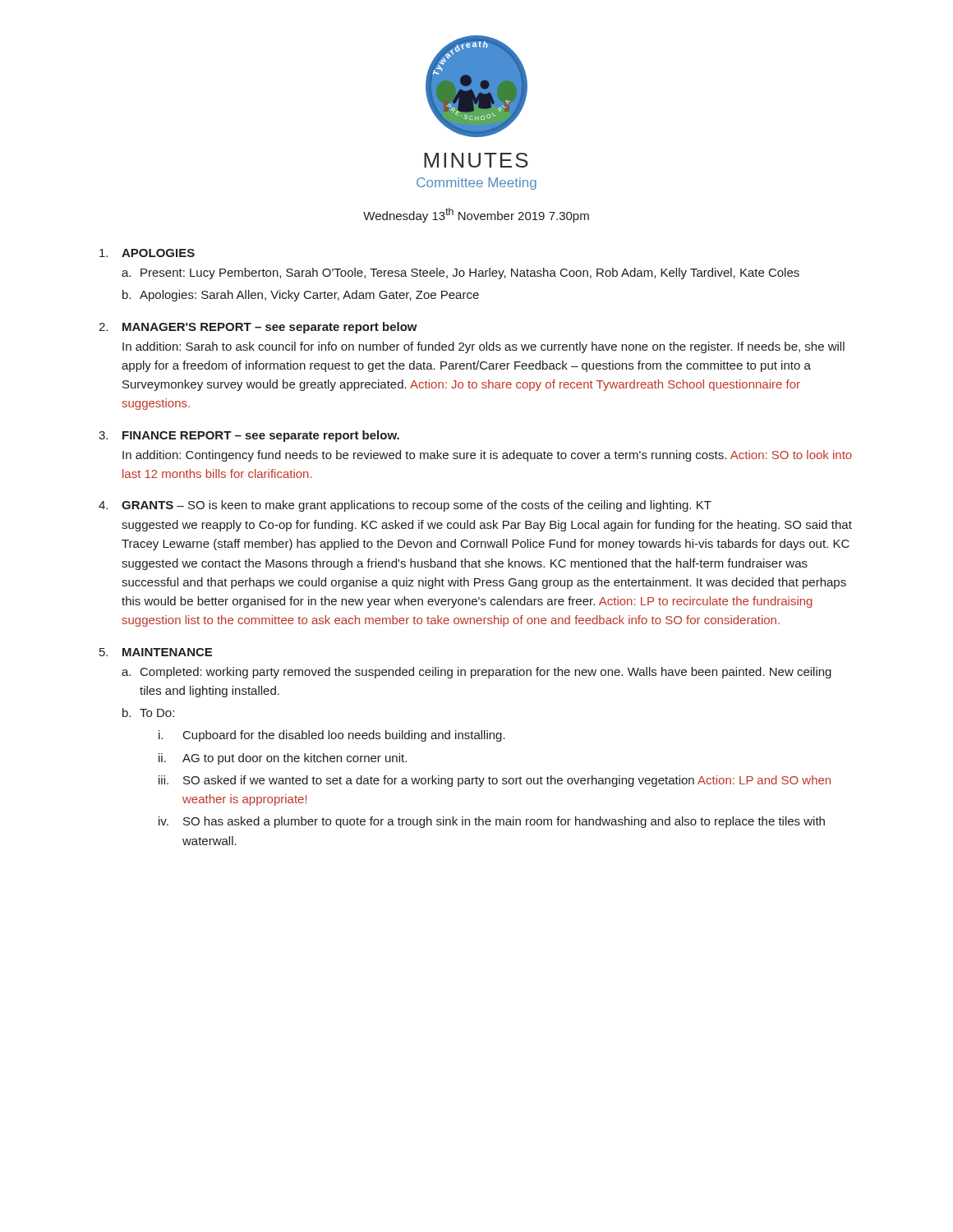
Task: Navigate to the region starting "a. Present: Lucy Pemberton, Sarah"
Action: [488, 272]
